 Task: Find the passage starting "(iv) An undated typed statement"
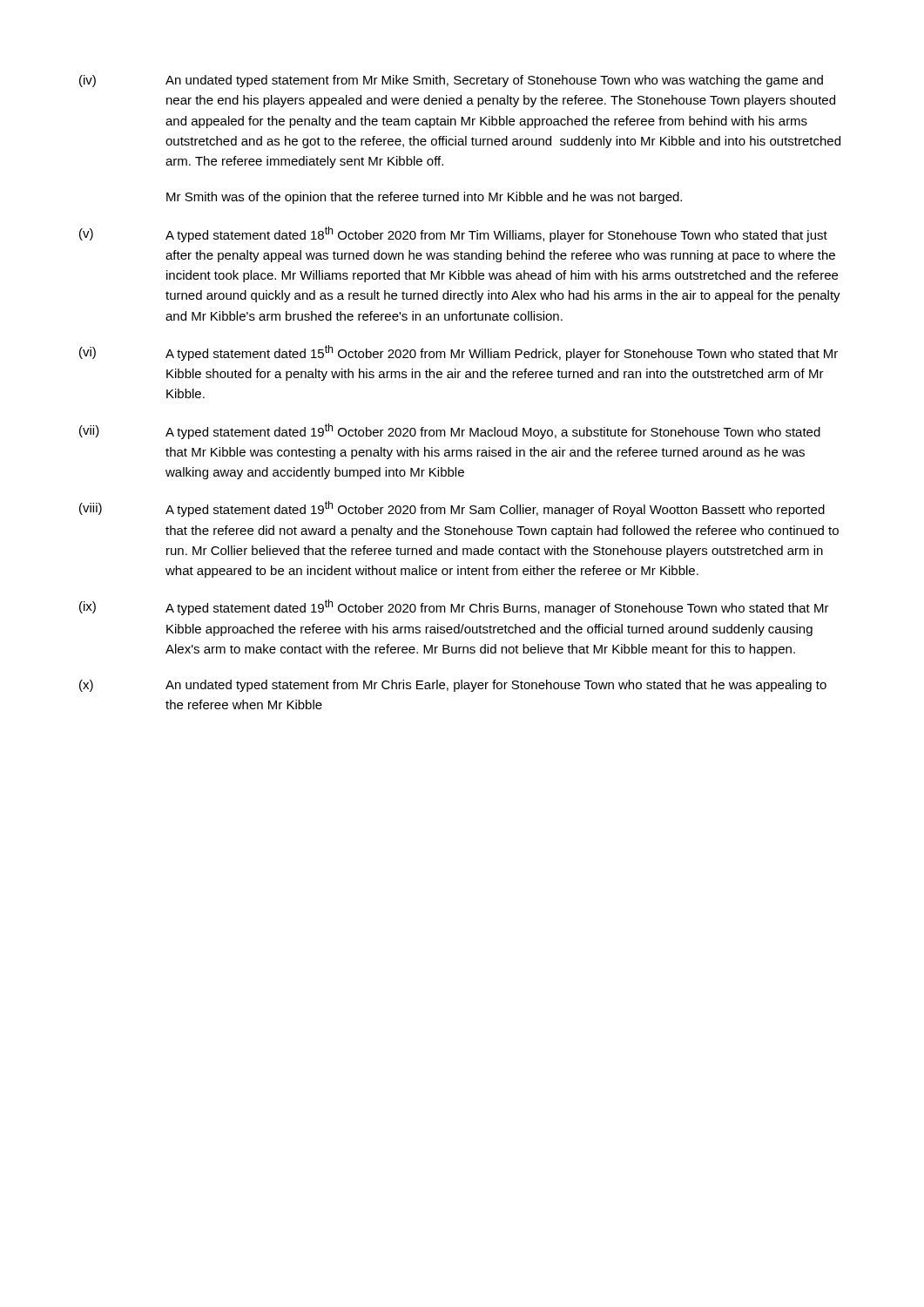coord(462,120)
